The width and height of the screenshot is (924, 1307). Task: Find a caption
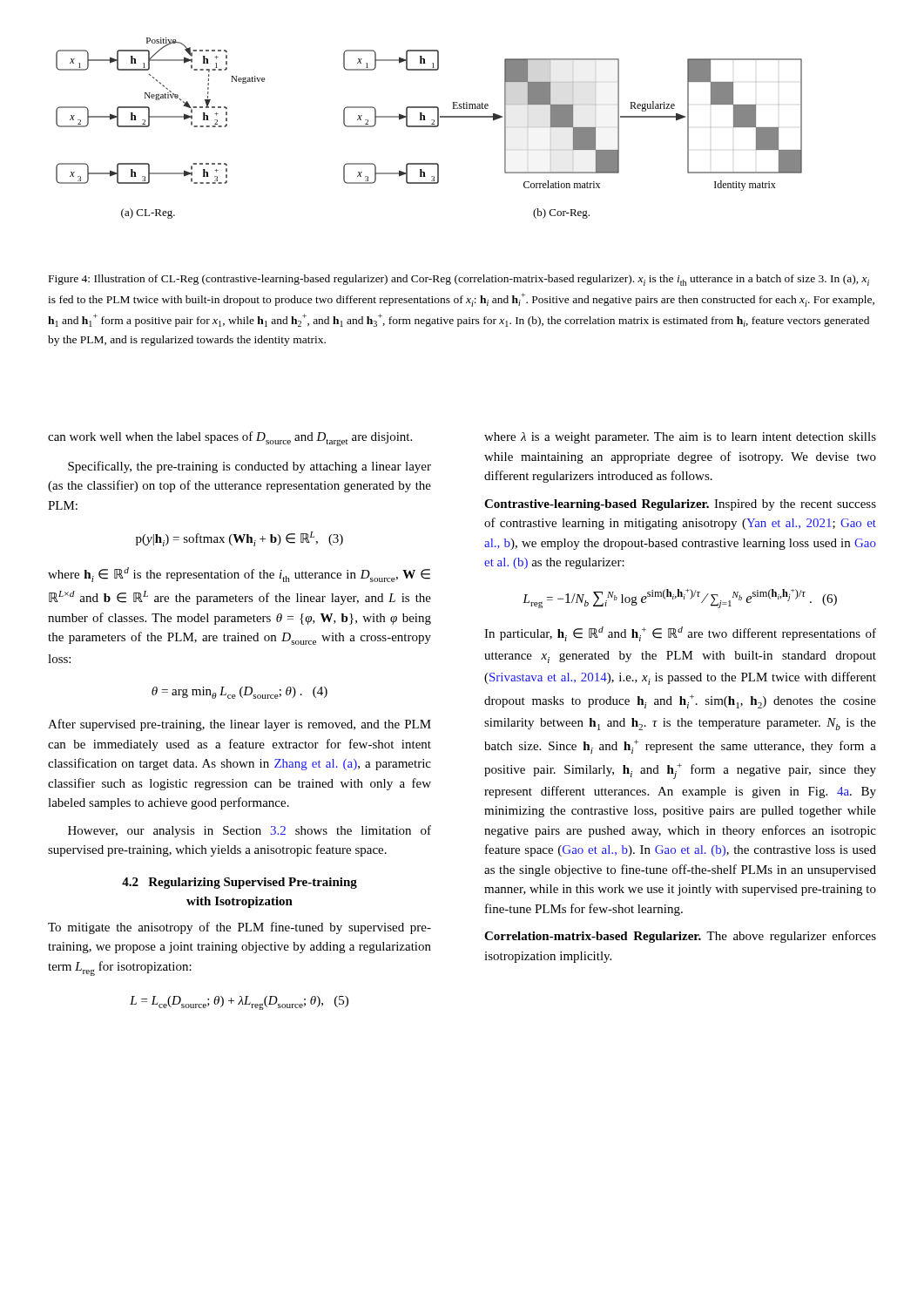[461, 309]
